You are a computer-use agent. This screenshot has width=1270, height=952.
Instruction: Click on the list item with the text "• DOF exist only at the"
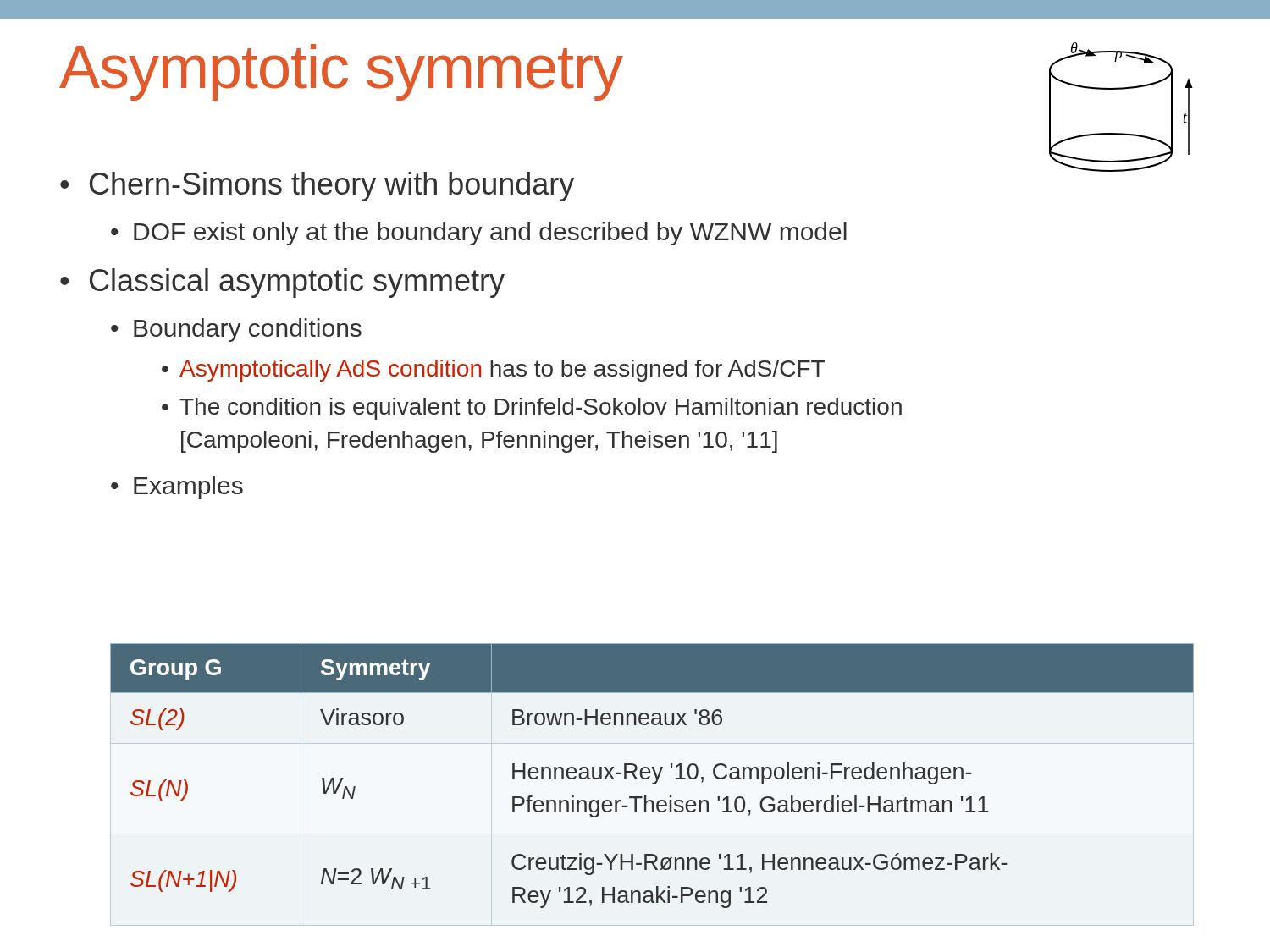point(479,231)
